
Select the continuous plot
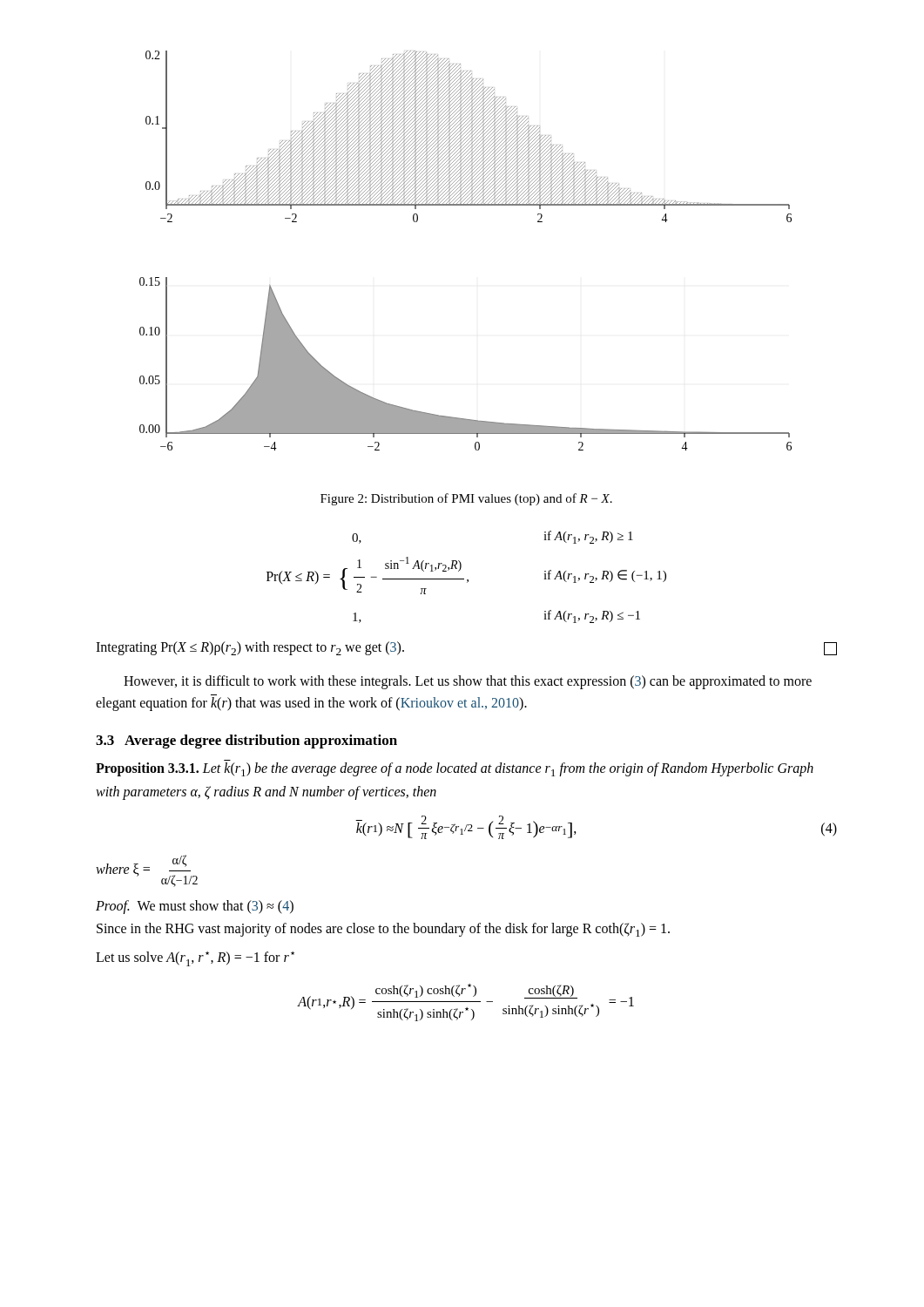click(466, 375)
